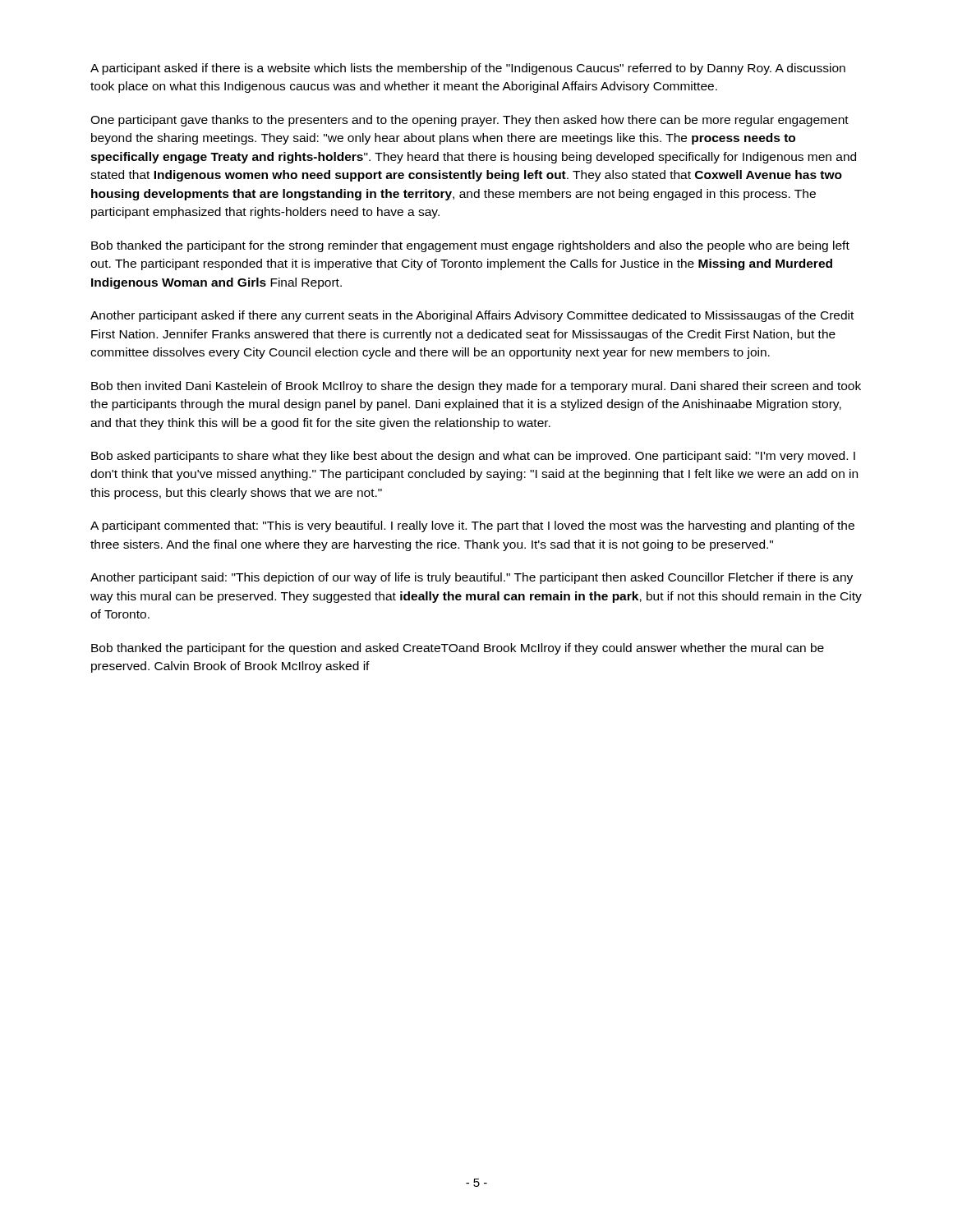The image size is (953, 1232).
Task: Find the text block that reads "Bob then invited Dani Kastelein of"
Action: tap(476, 404)
